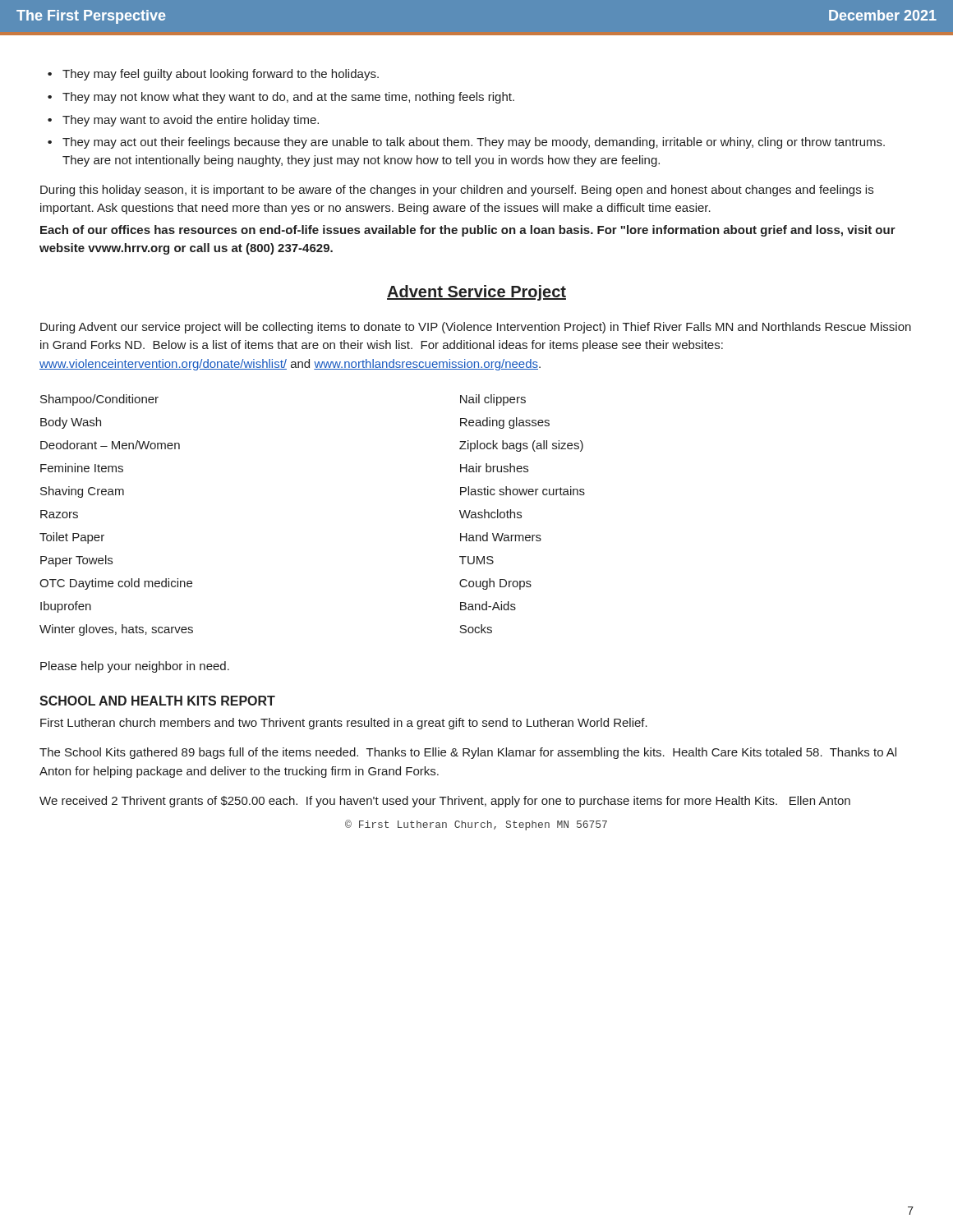
Task: Locate the region starting "Winter gloves, hats, scarves"
Action: point(117,629)
